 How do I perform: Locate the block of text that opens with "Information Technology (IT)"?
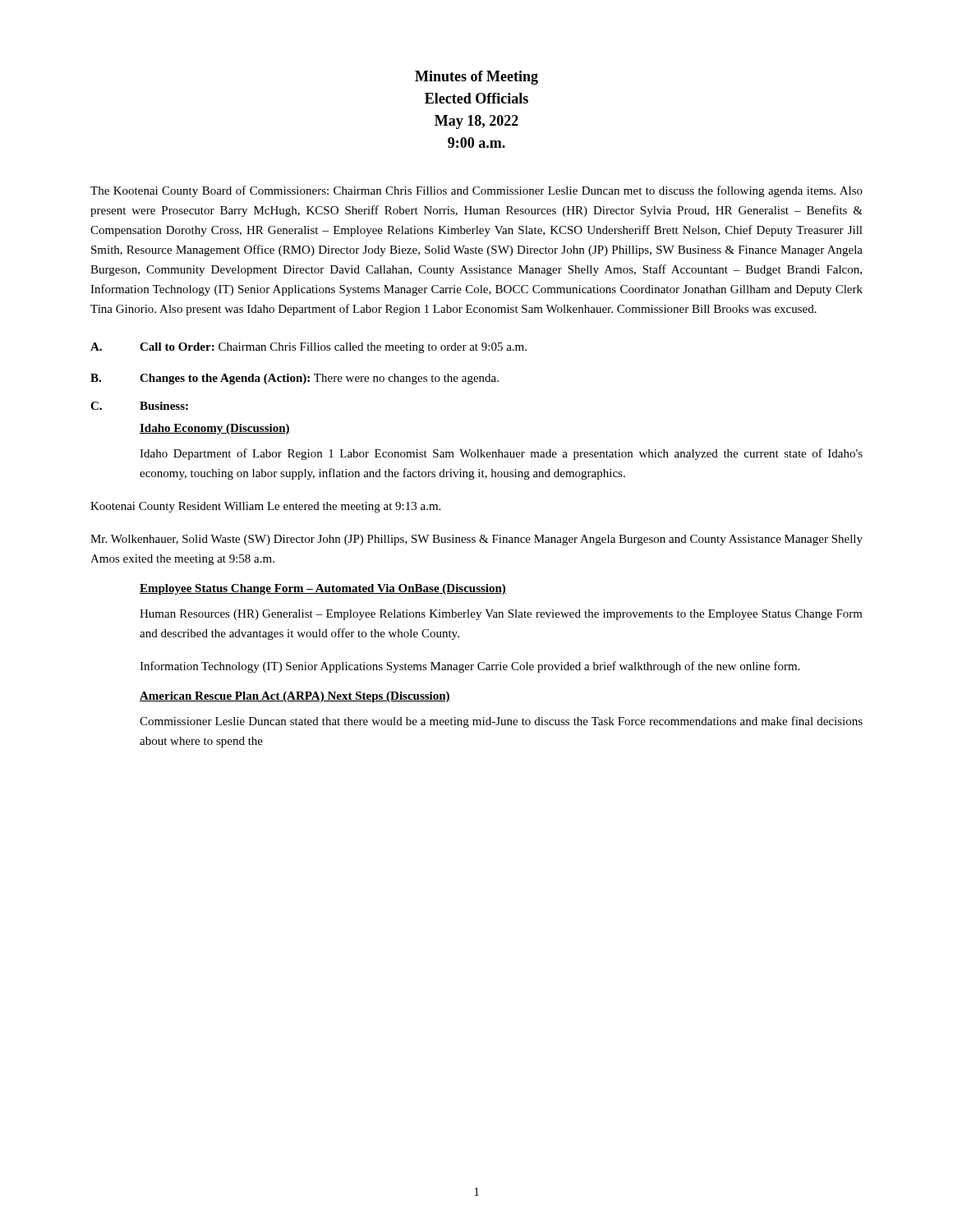click(x=470, y=666)
